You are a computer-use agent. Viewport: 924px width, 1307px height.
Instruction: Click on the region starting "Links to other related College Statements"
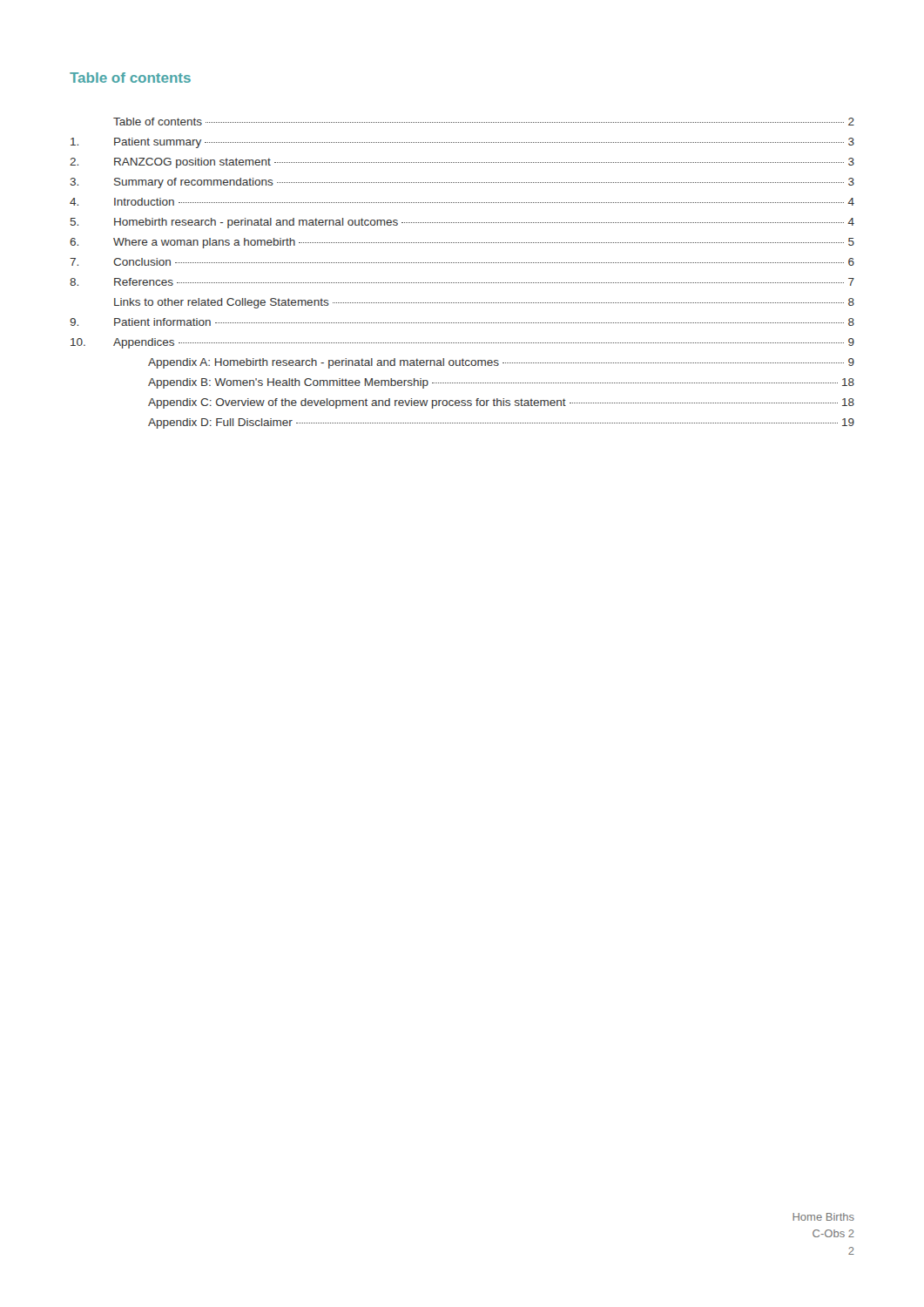point(462,302)
